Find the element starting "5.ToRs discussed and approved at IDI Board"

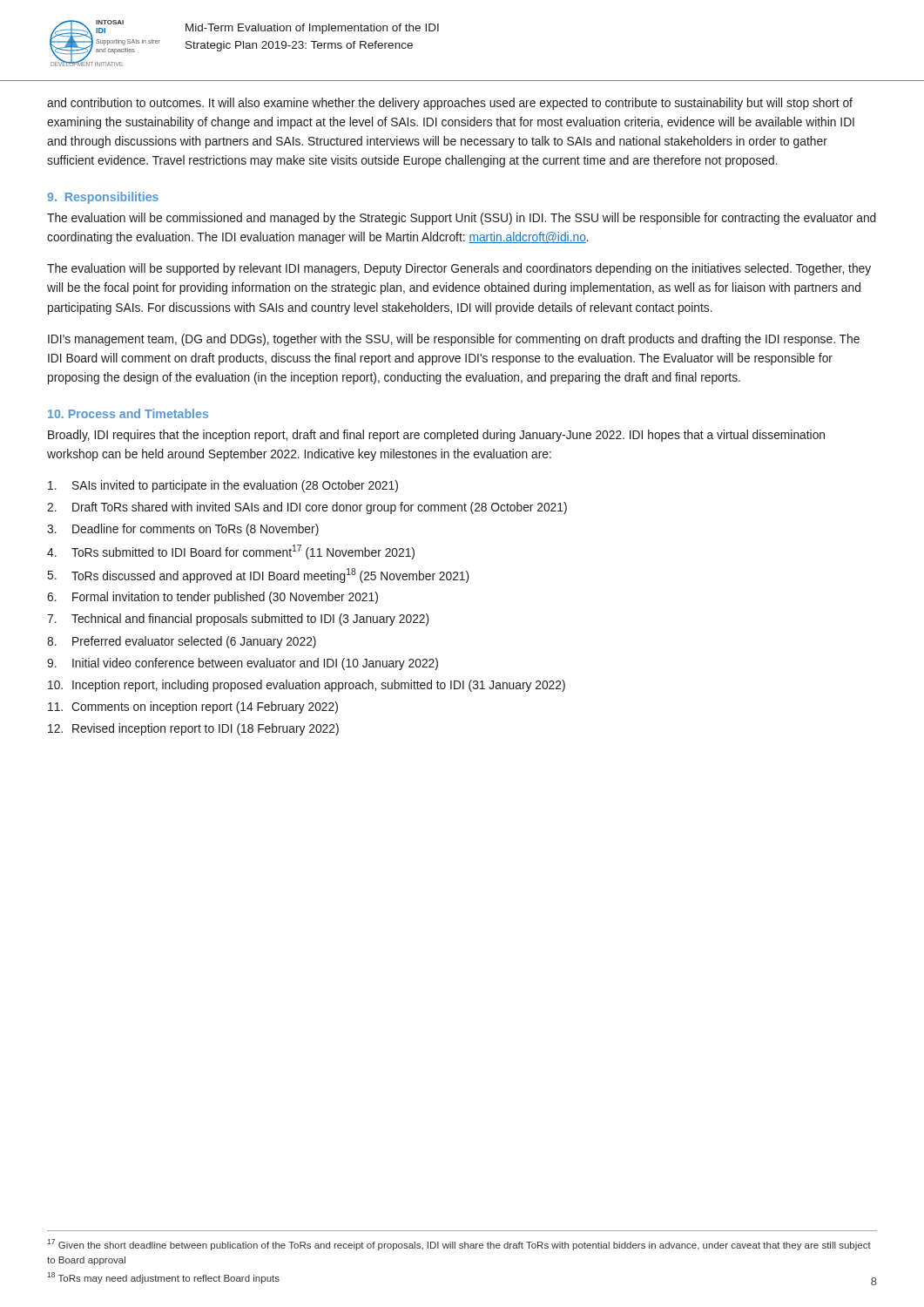coord(258,576)
